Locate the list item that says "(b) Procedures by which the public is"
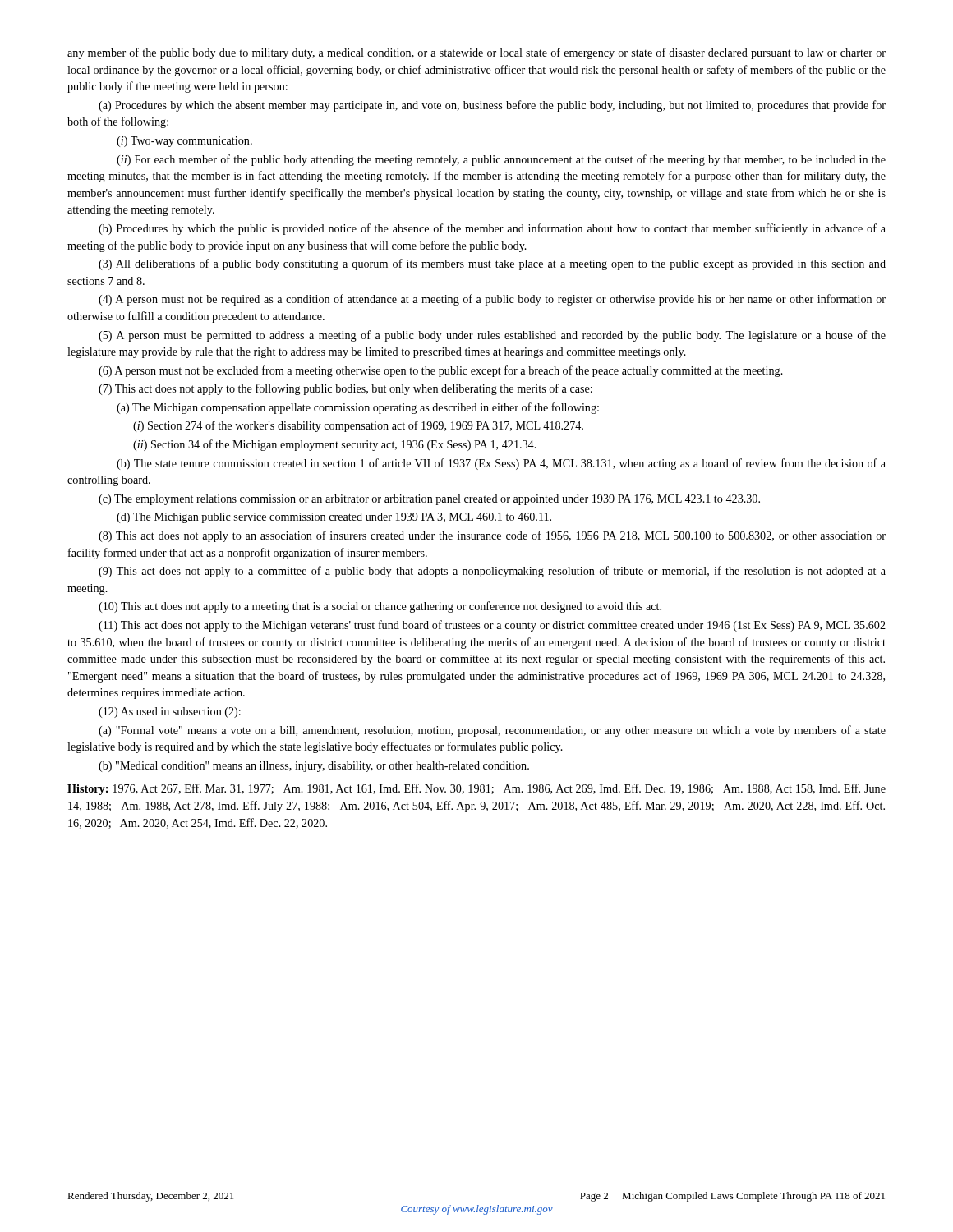This screenshot has height=1232, width=953. (x=476, y=237)
